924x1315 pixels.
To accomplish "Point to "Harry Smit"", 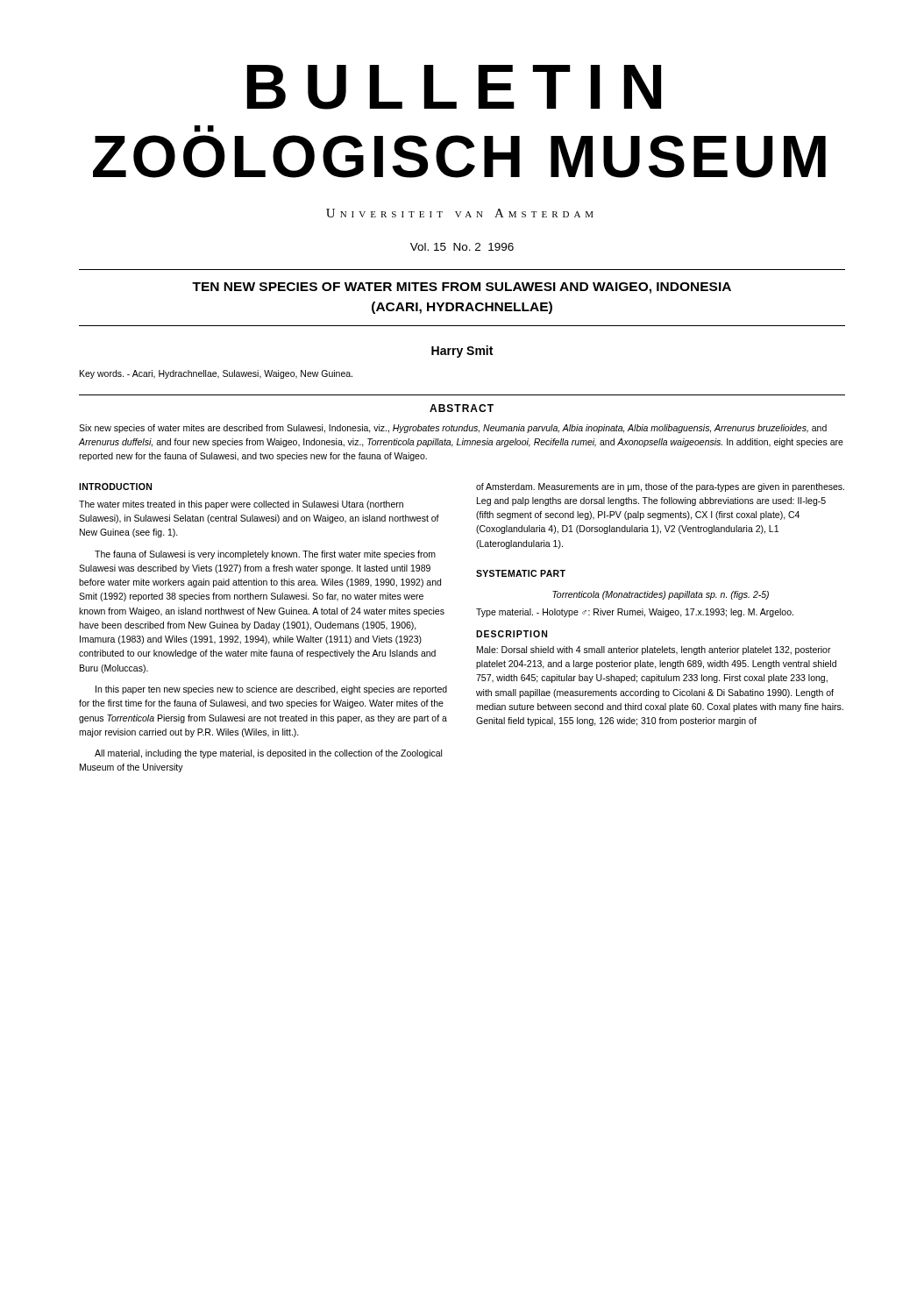I will (462, 351).
